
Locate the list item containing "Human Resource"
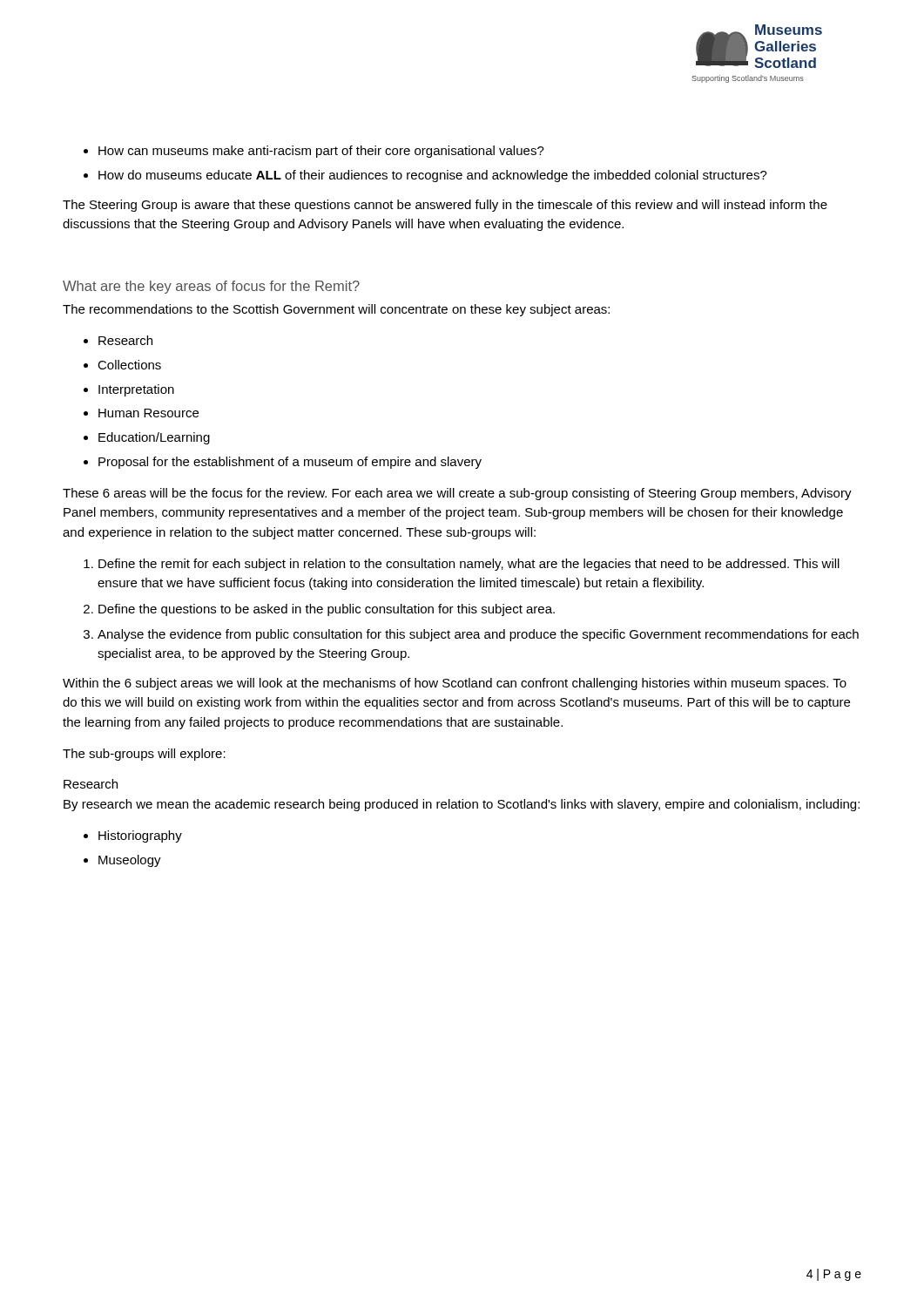pos(148,413)
